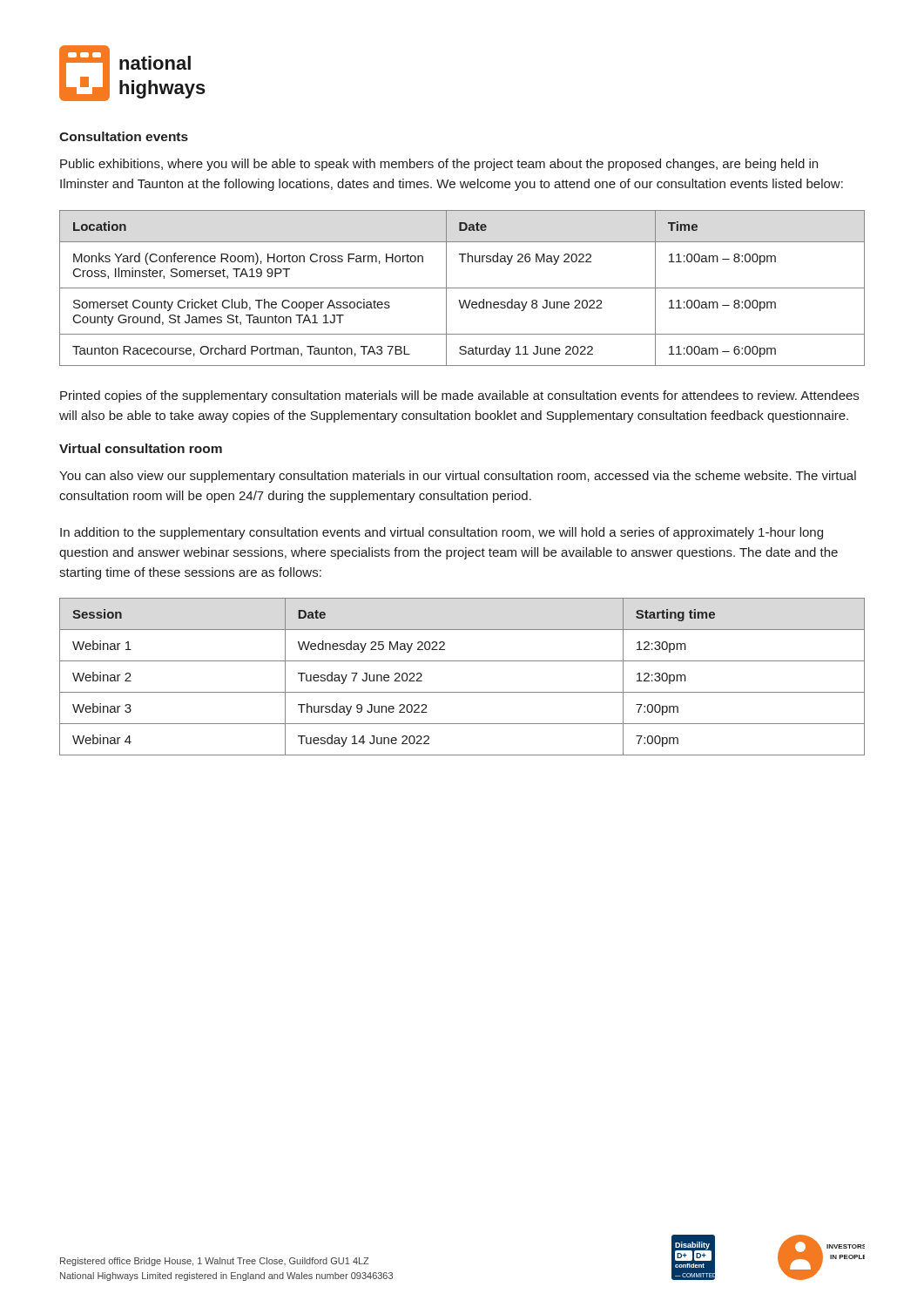Locate the text block containing "In addition to the supplementary consultation events"
Image resolution: width=924 pixels, height=1307 pixels.
point(449,552)
